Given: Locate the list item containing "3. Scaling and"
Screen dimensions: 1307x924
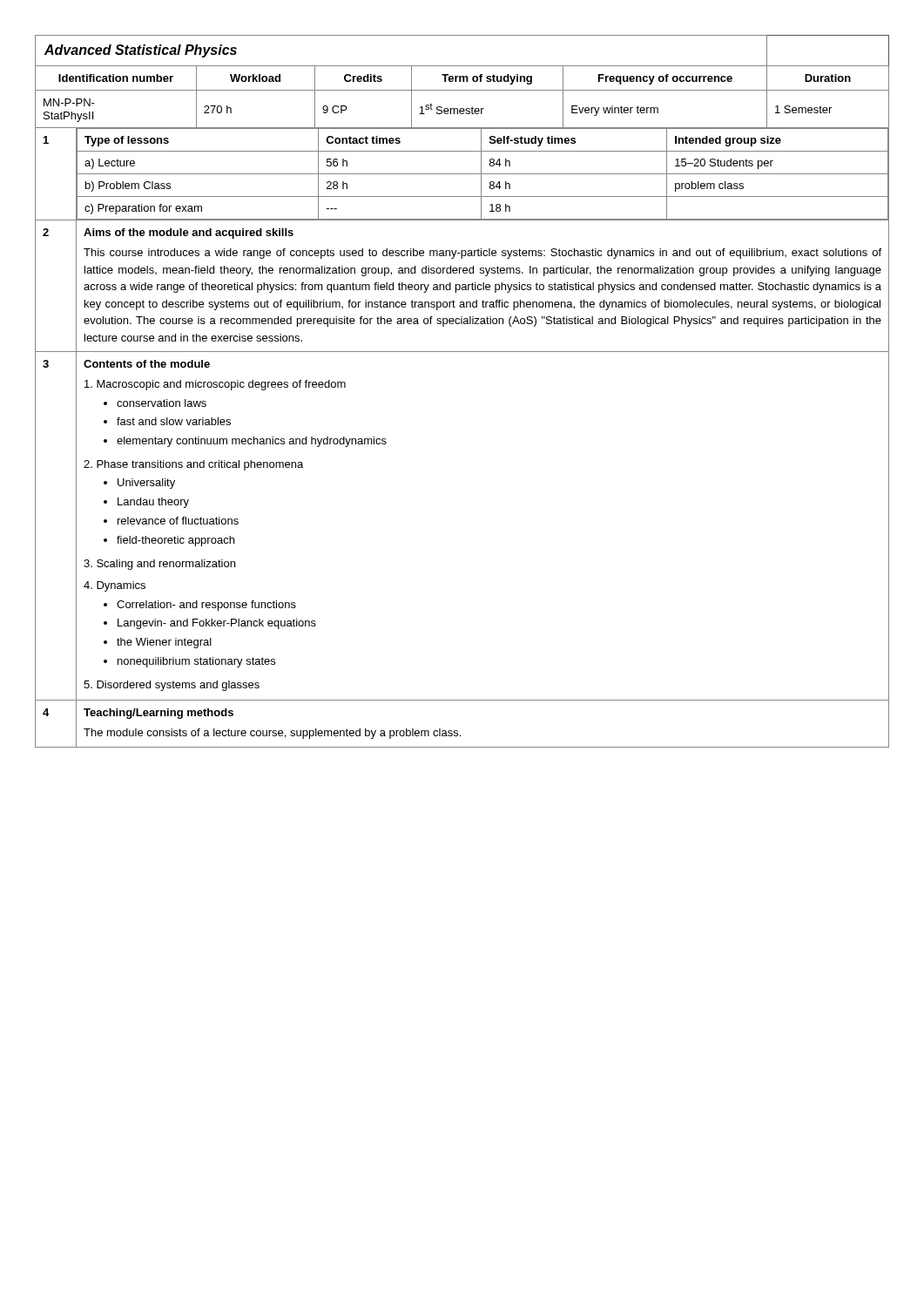Looking at the screenshot, I should click(x=160, y=563).
